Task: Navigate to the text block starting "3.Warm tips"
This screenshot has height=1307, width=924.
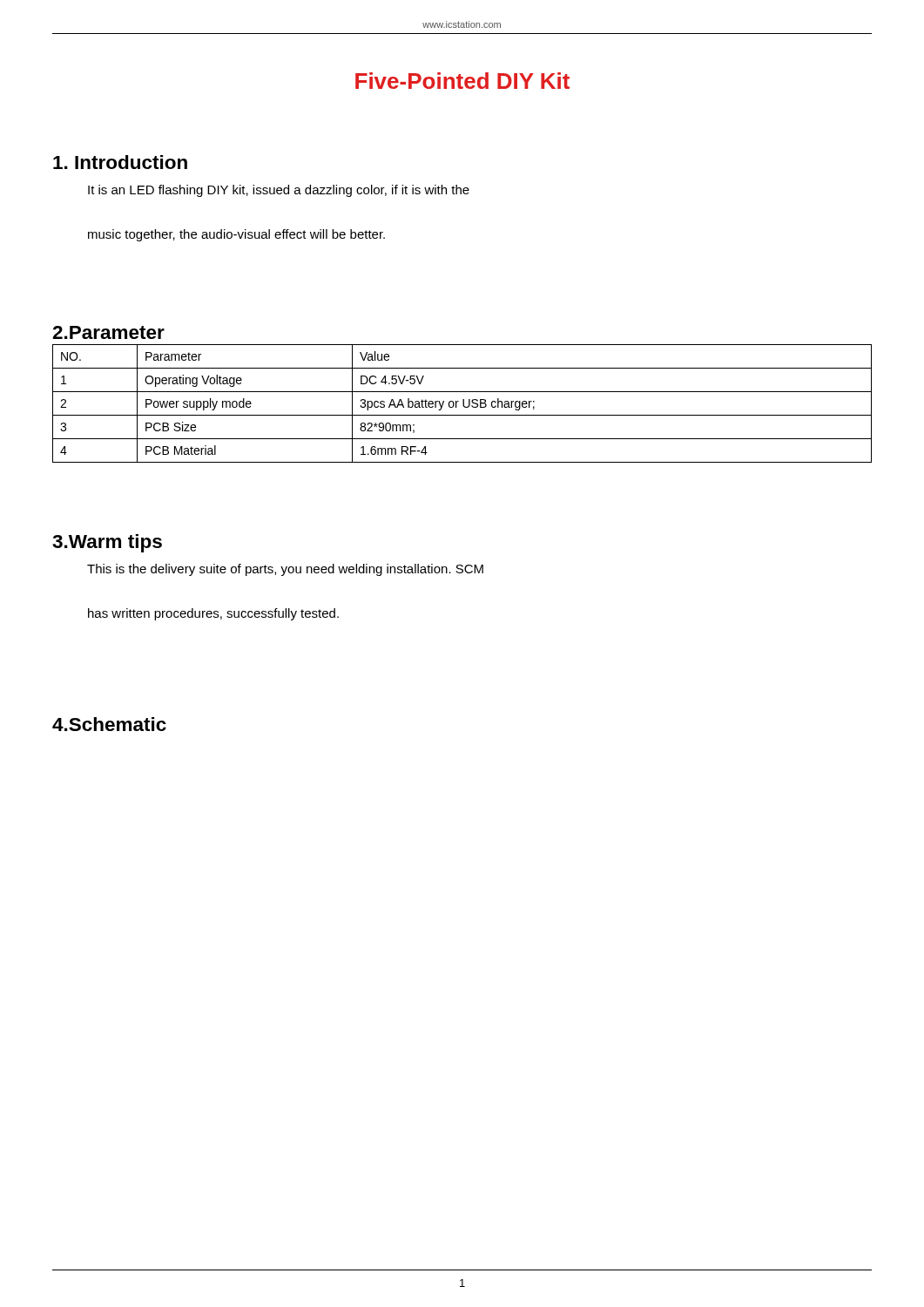Action: click(x=107, y=542)
